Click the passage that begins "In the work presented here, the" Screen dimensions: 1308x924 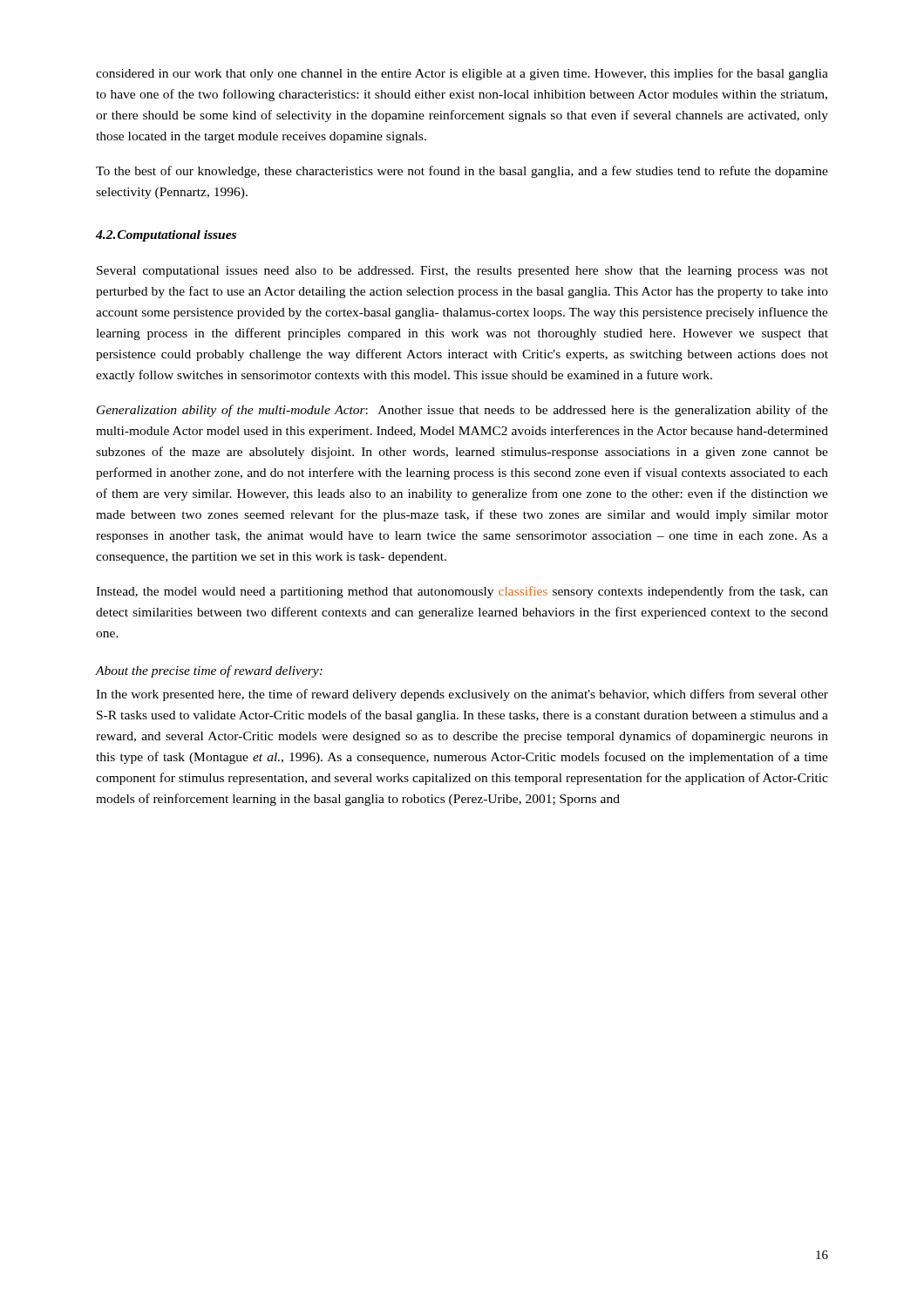(462, 746)
